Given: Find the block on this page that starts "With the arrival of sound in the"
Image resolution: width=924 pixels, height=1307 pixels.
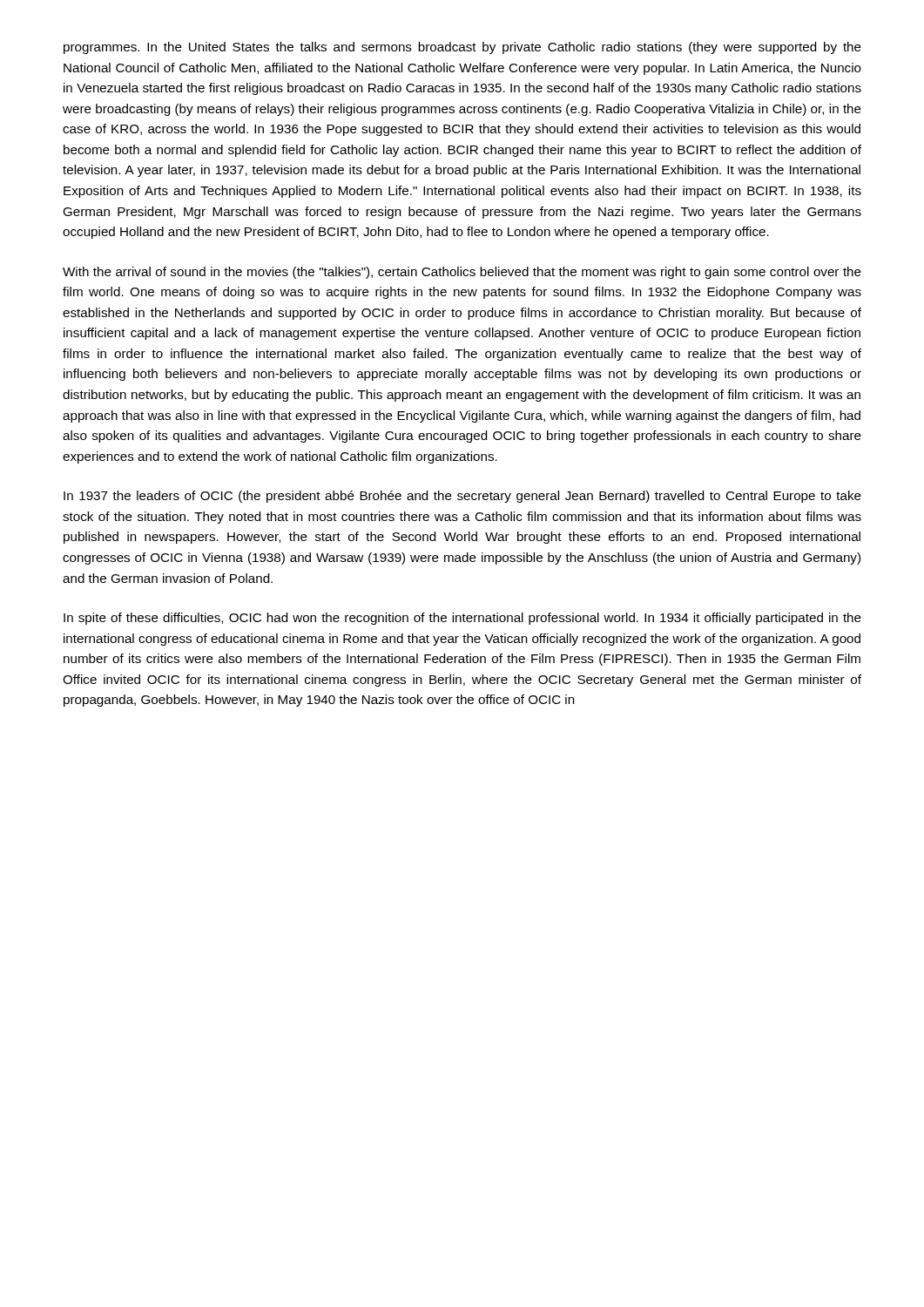Looking at the screenshot, I should coord(462,364).
